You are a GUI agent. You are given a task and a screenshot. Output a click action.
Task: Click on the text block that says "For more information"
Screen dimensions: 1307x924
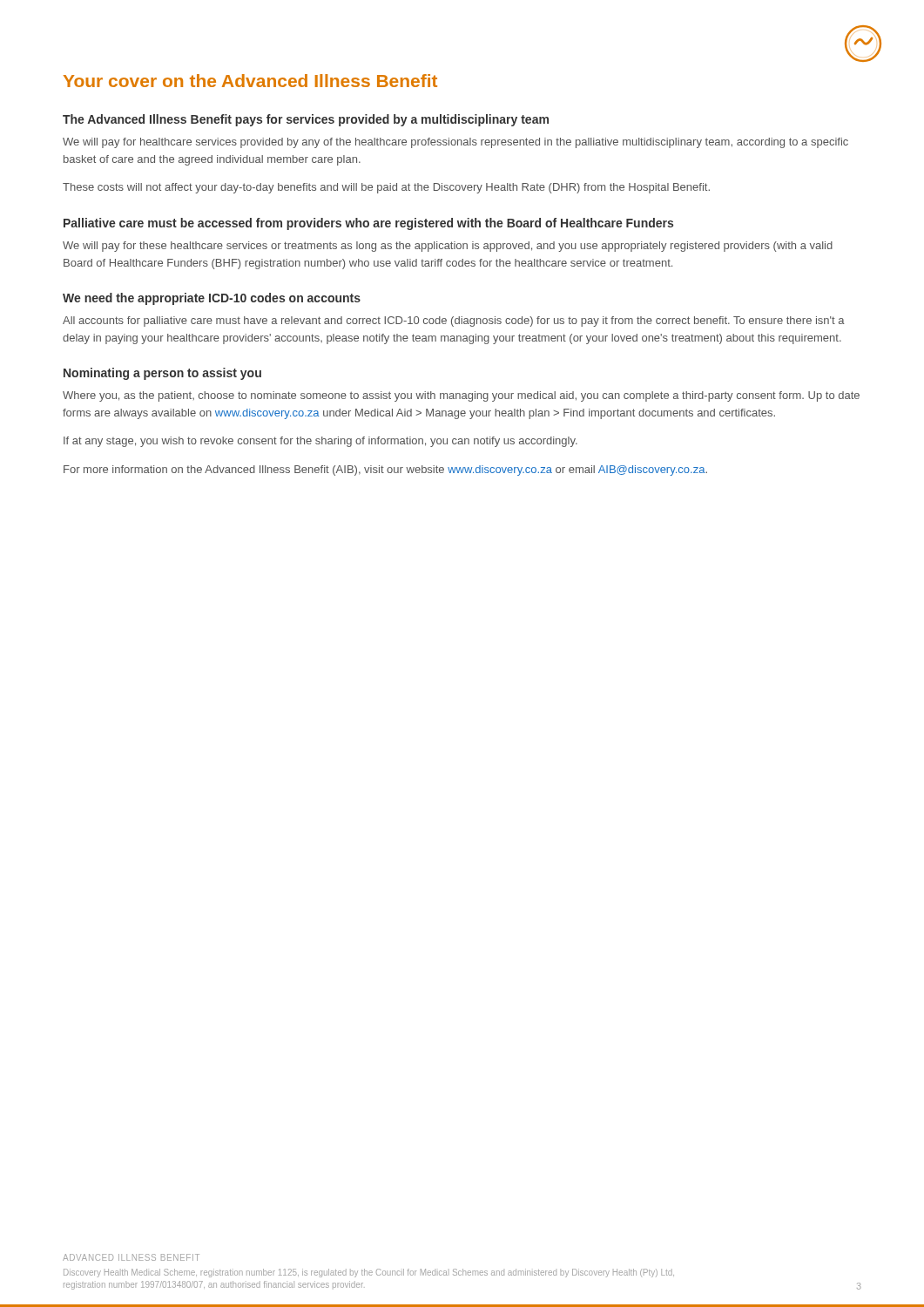coord(385,469)
